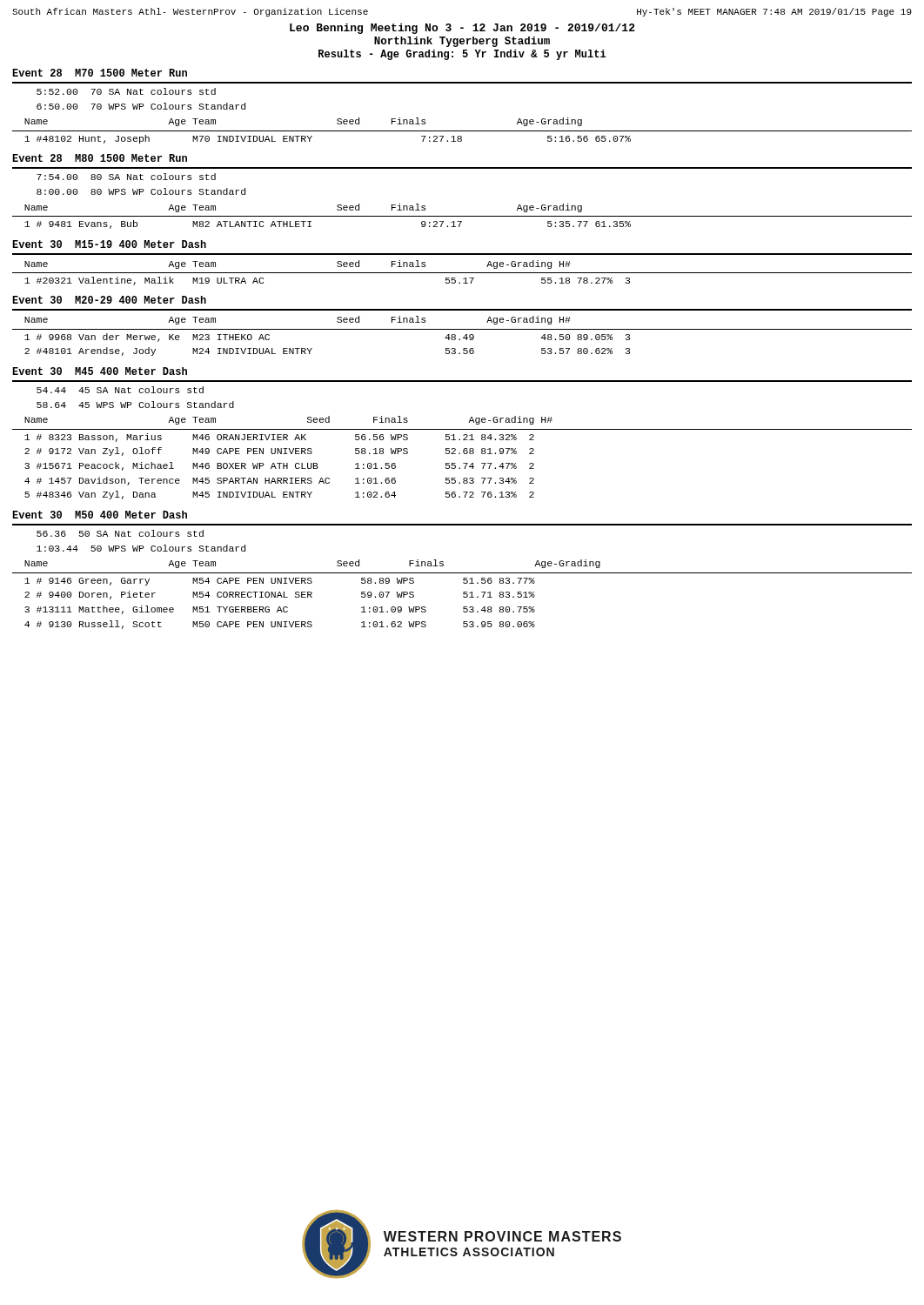Find the title on this page that starts "Leo Benning Meeting No 3"
The height and width of the screenshot is (1305, 924).
point(462,28)
